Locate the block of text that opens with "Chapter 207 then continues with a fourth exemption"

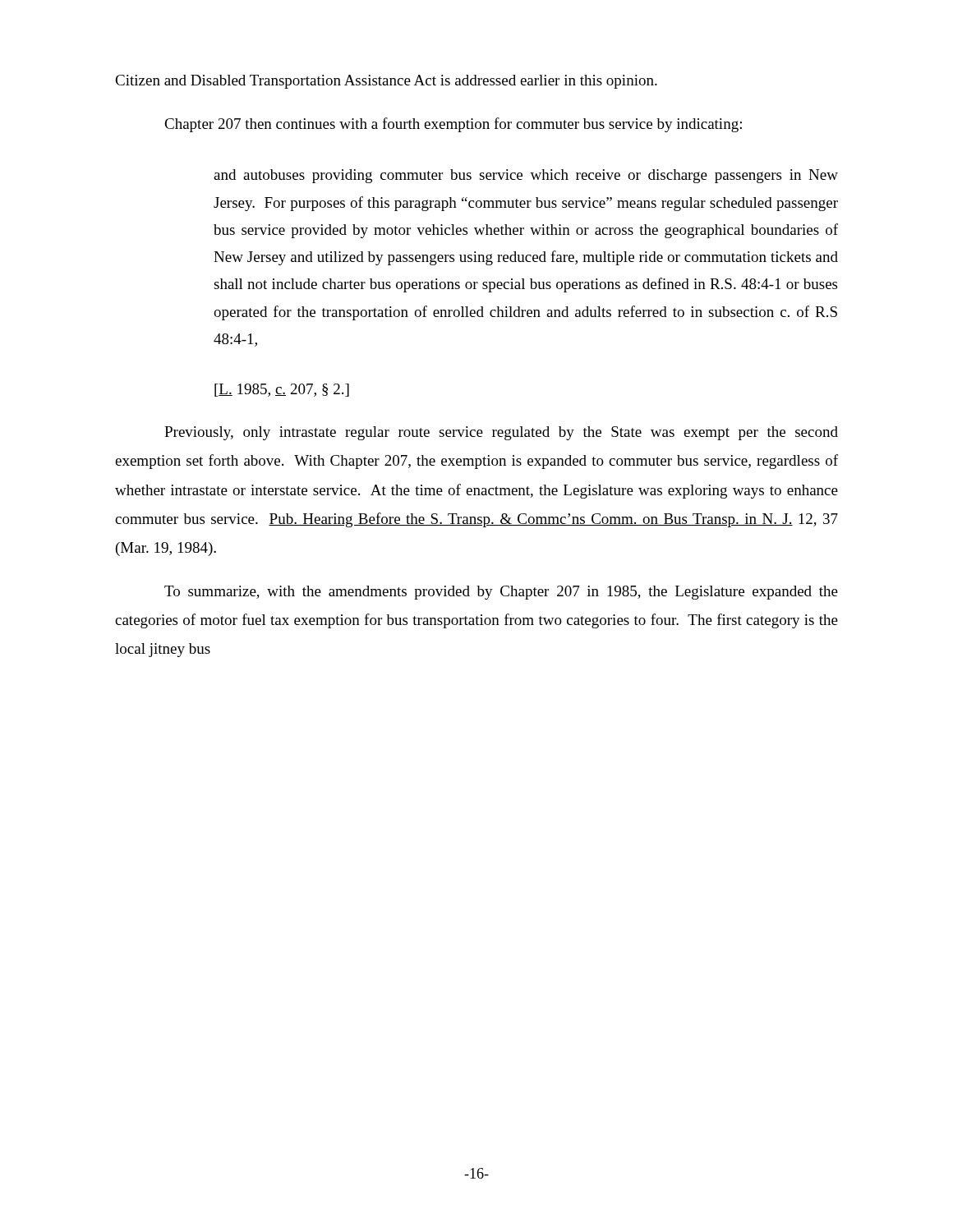pos(454,124)
